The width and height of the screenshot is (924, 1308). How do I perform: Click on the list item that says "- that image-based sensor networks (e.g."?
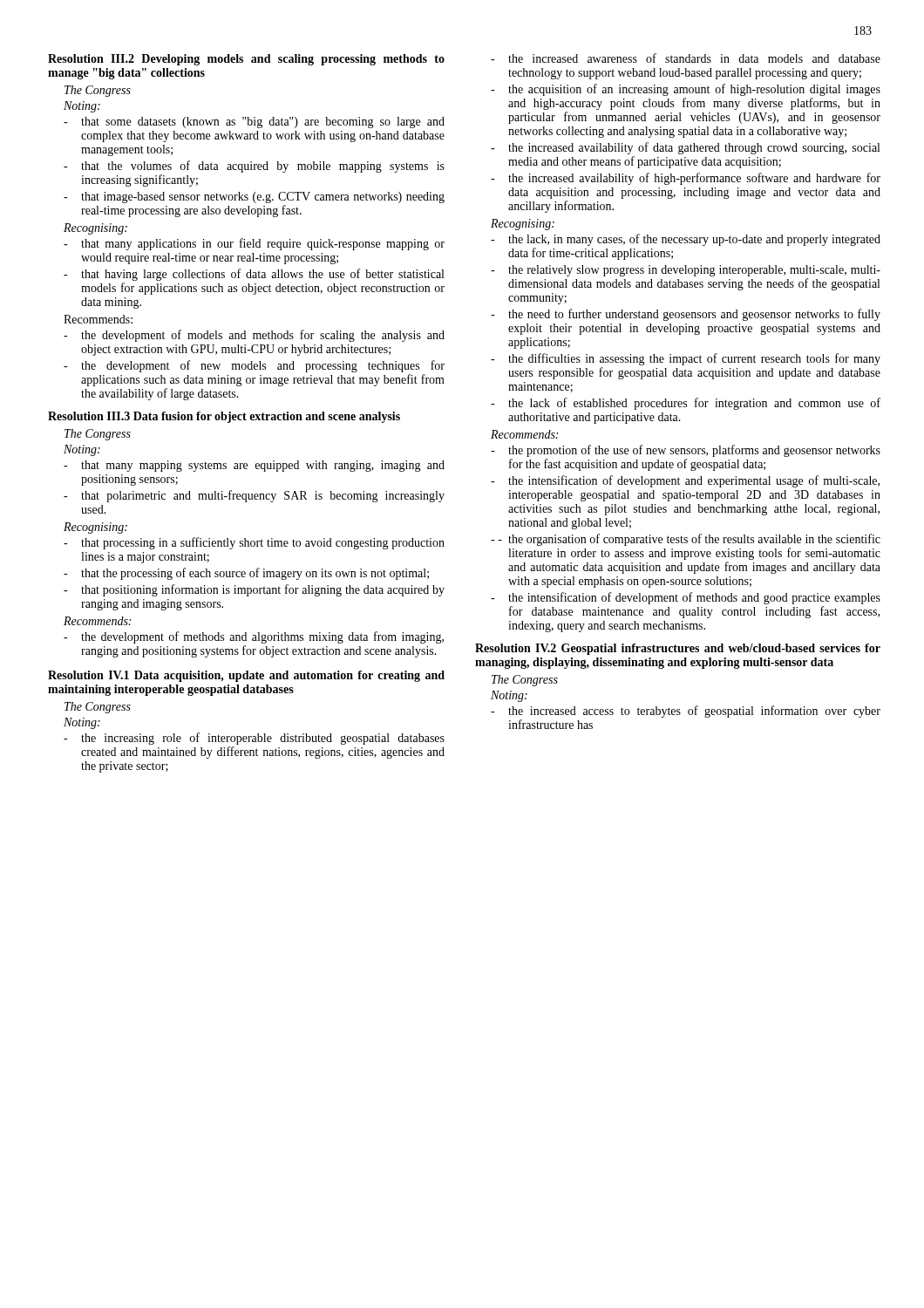pos(254,204)
